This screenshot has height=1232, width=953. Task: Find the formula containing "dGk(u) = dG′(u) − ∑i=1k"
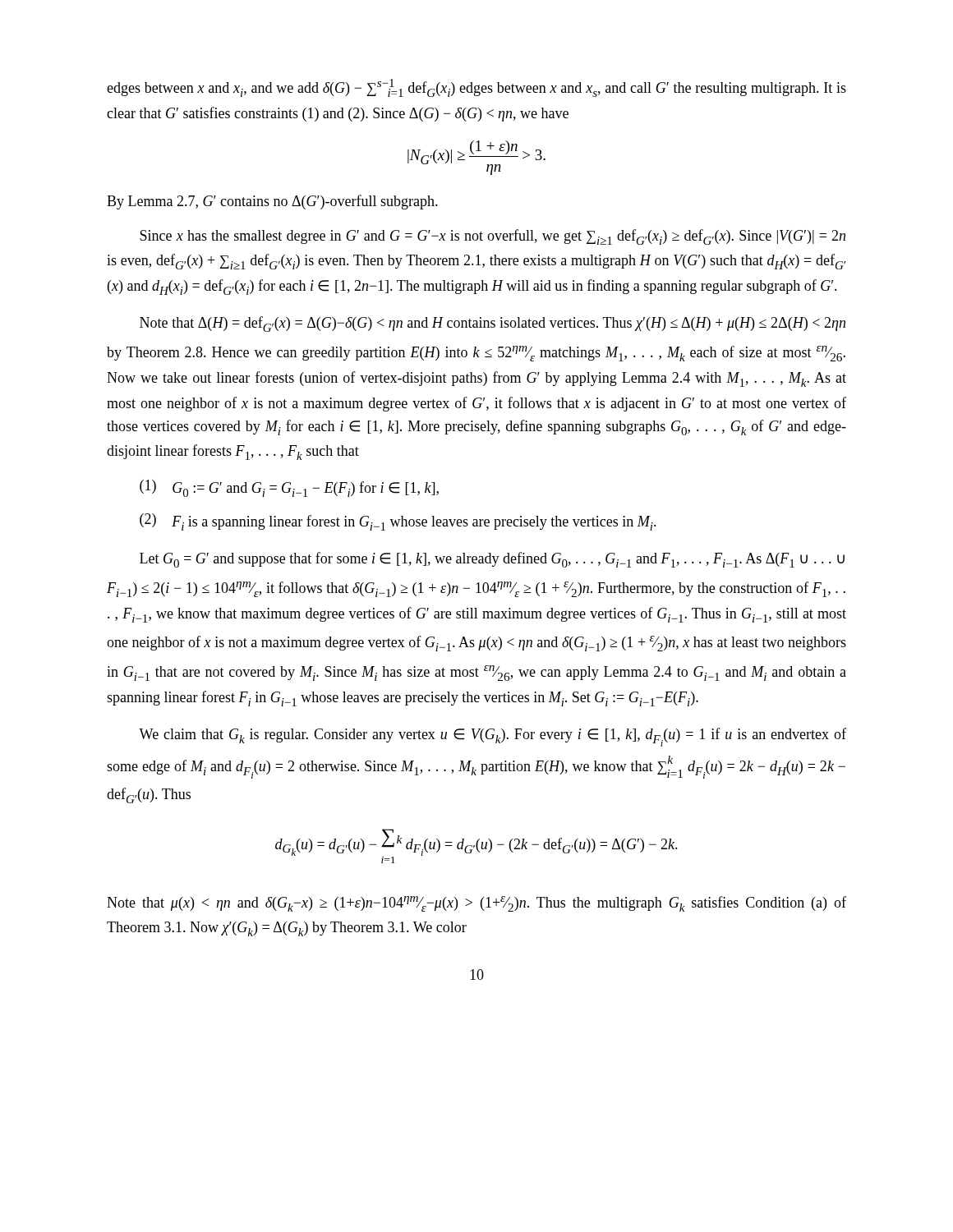click(x=476, y=845)
